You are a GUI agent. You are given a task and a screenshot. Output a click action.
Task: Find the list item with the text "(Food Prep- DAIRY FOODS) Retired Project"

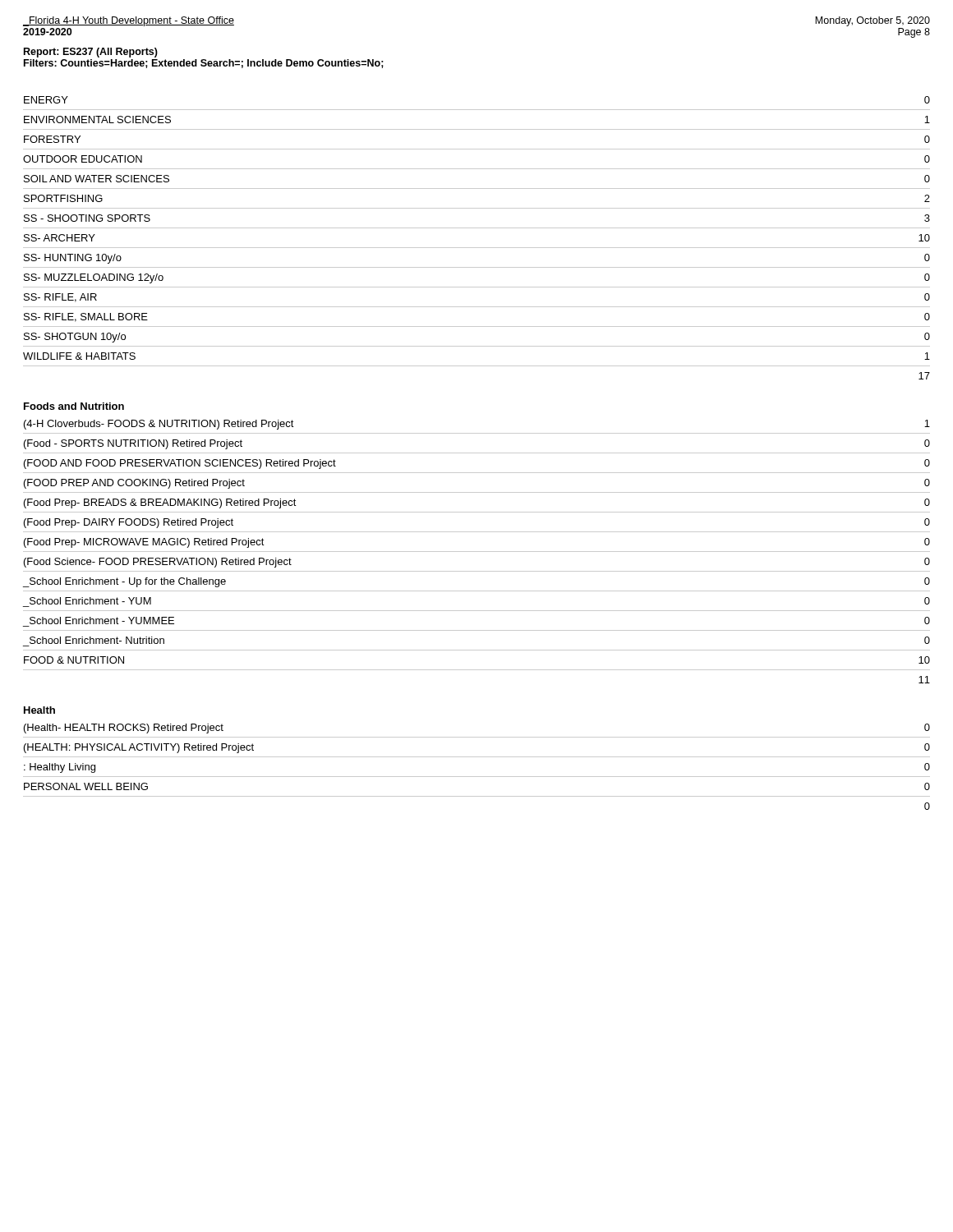pos(476,522)
